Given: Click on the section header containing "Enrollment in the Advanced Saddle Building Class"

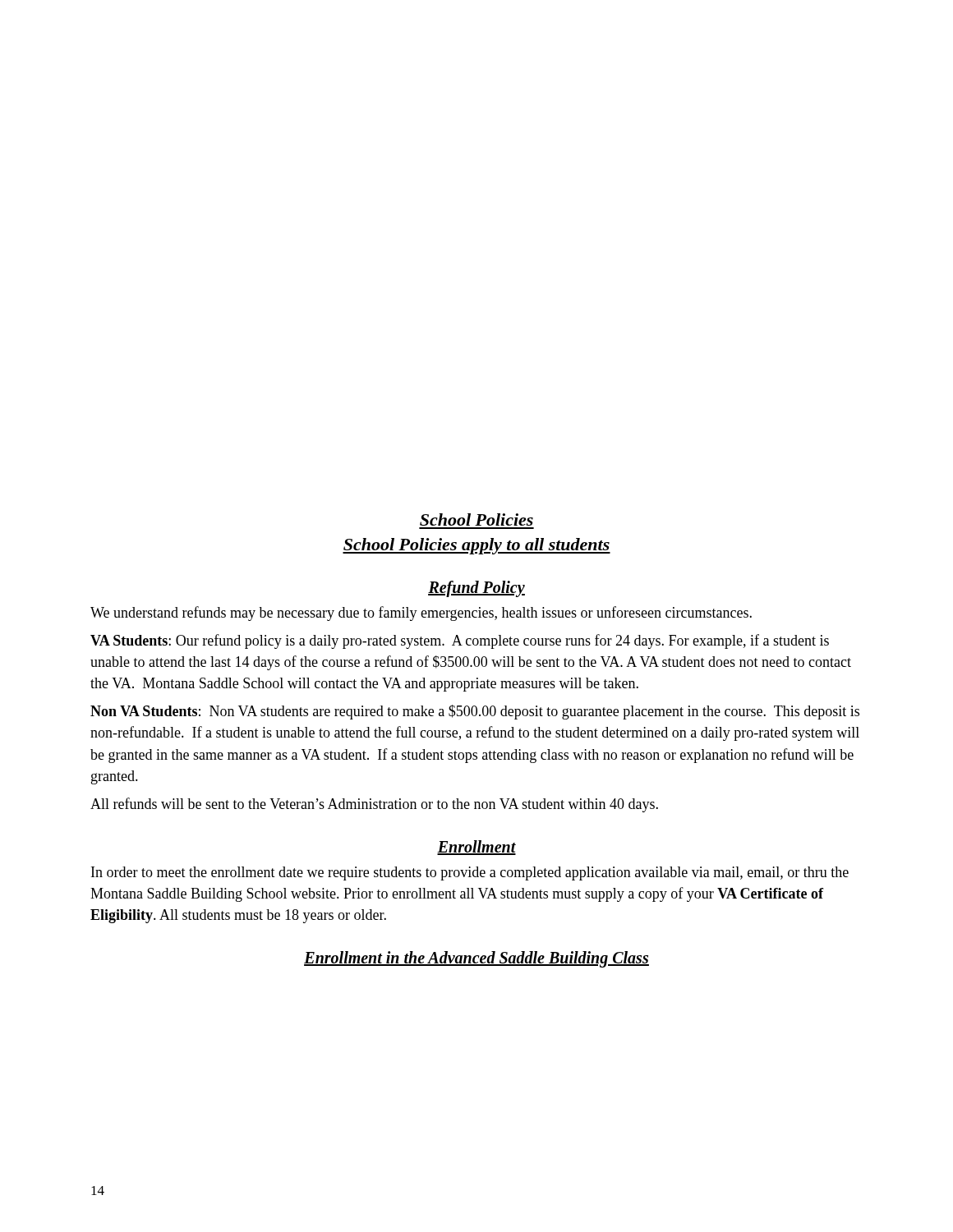Looking at the screenshot, I should [476, 958].
